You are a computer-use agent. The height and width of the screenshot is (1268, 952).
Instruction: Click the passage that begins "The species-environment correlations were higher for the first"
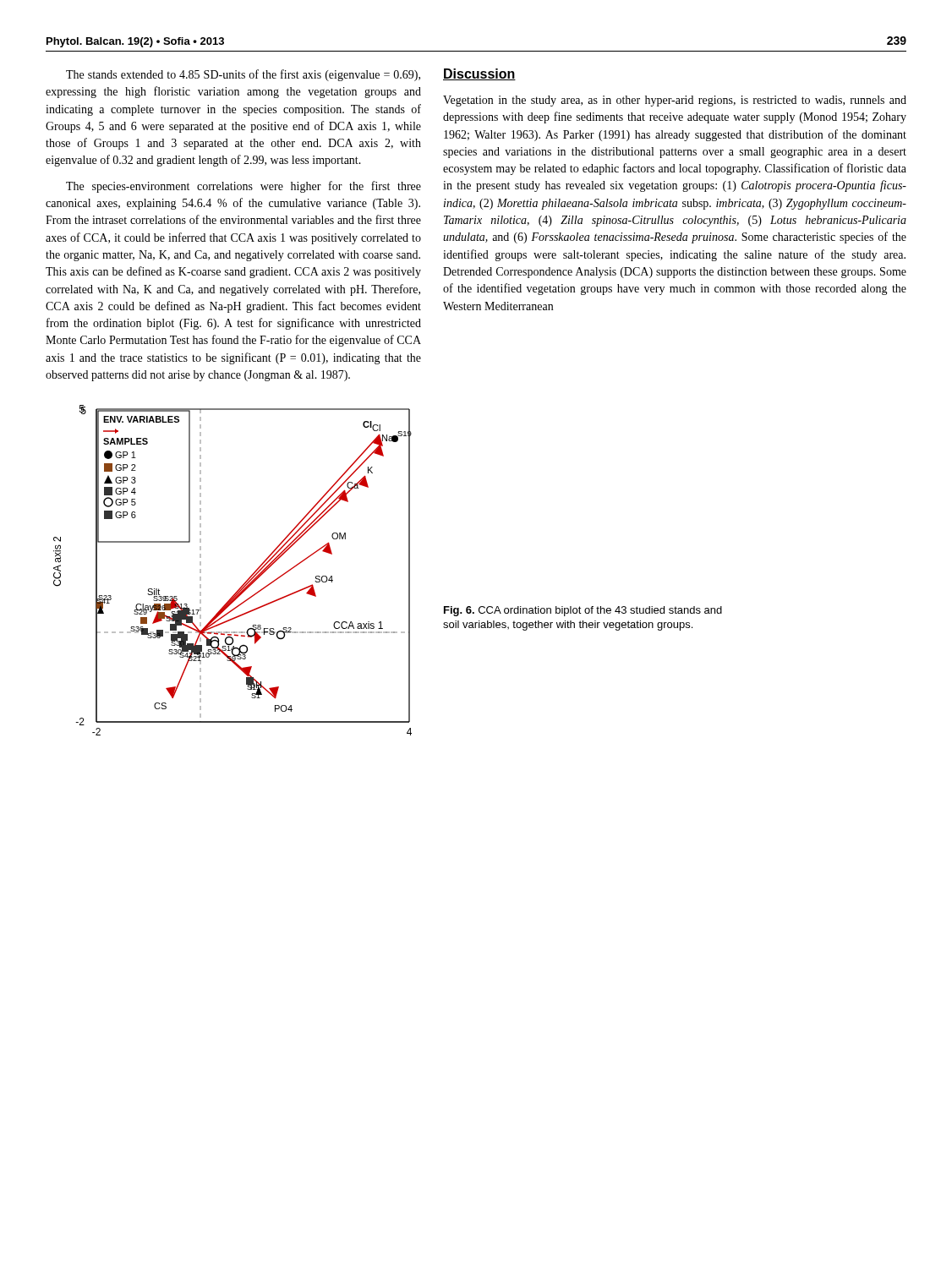pyautogui.click(x=233, y=281)
